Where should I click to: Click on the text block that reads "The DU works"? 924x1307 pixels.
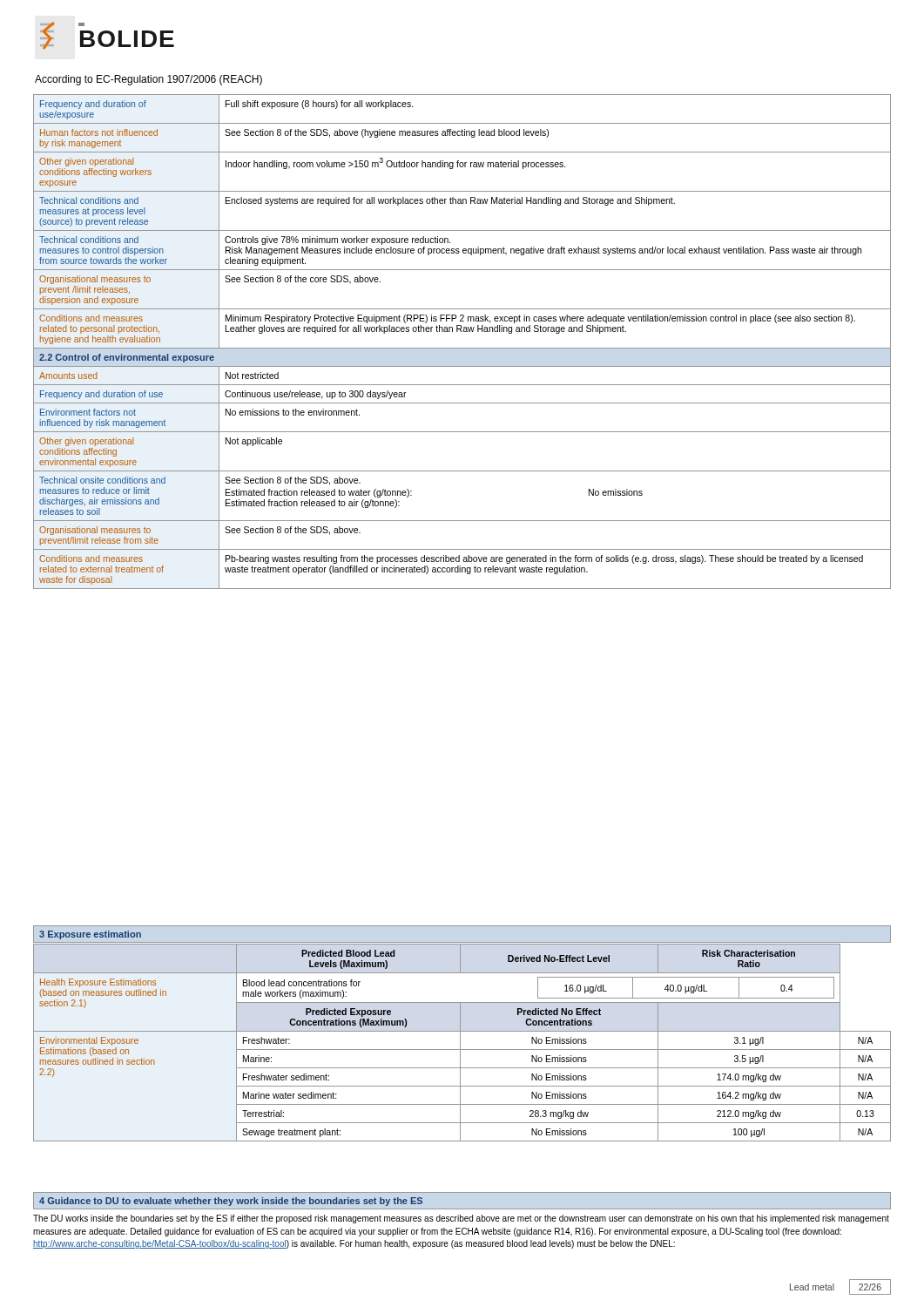coord(461,1231)
